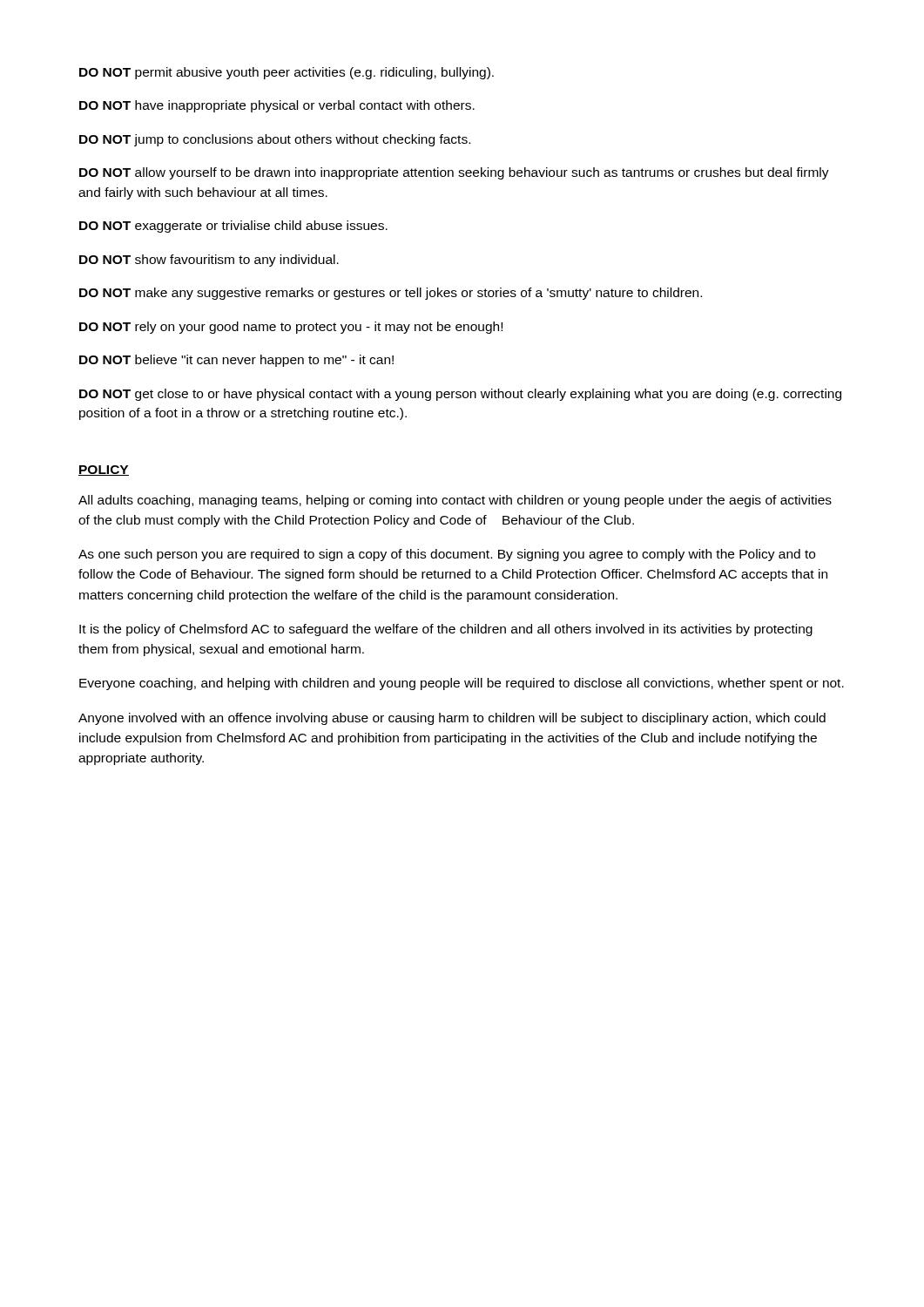Find the list item that says "DO NOT exaggerate or trivialise child"
The image size is (924, 1307).
233,226
